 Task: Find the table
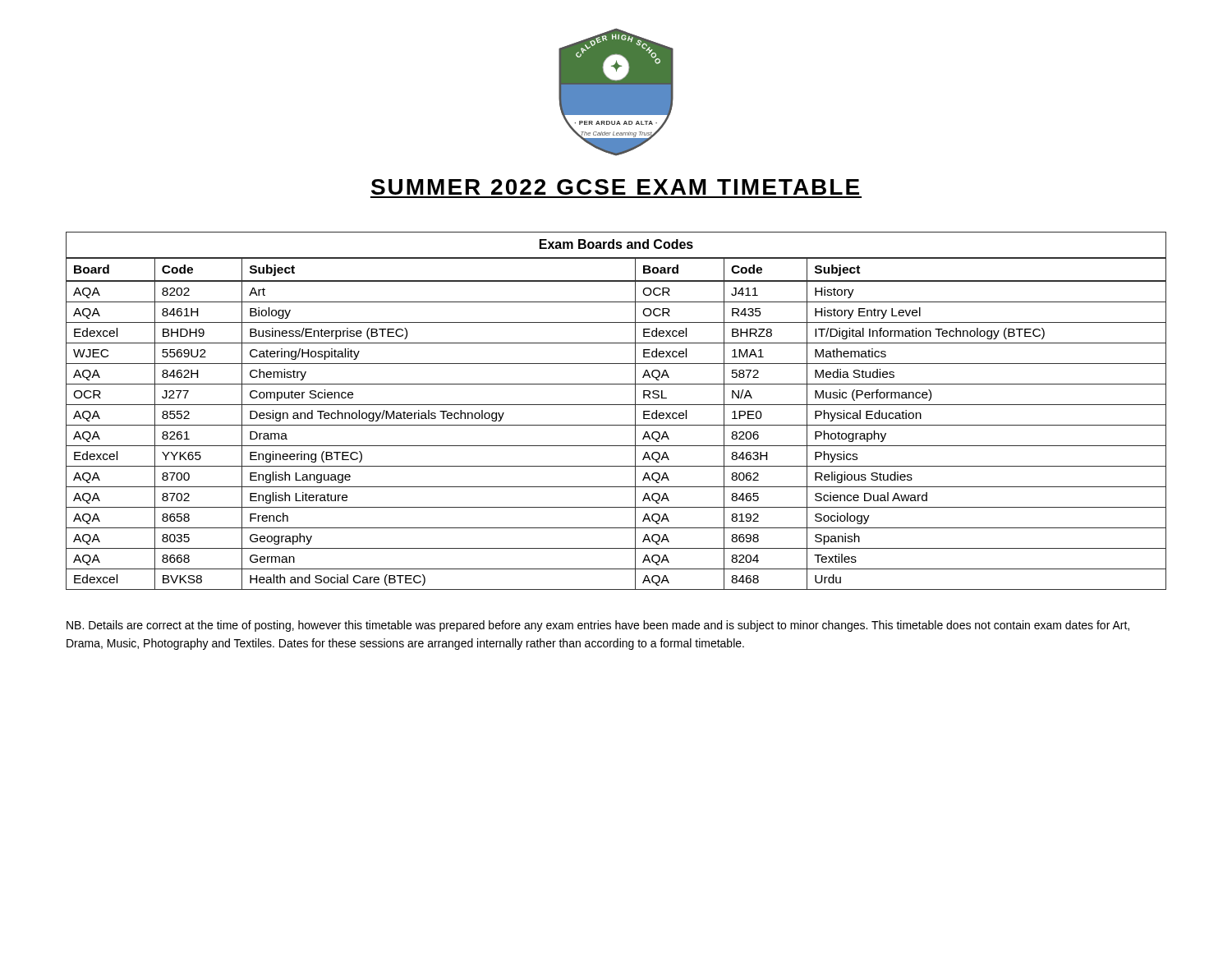pyautogui.click(x=616, y=411)
